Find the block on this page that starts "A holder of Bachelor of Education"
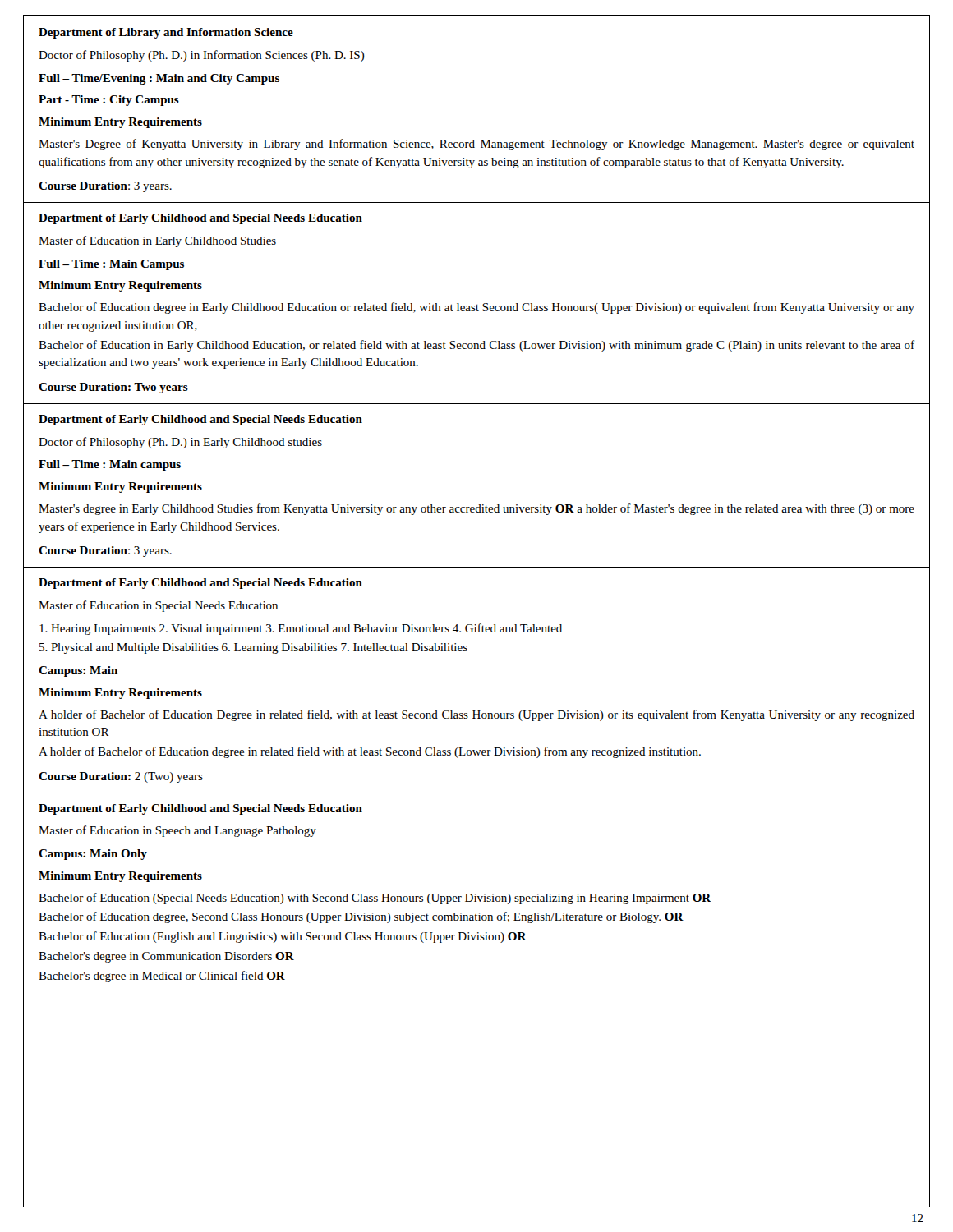The image size is (953, 1232). tap(476, 715)
